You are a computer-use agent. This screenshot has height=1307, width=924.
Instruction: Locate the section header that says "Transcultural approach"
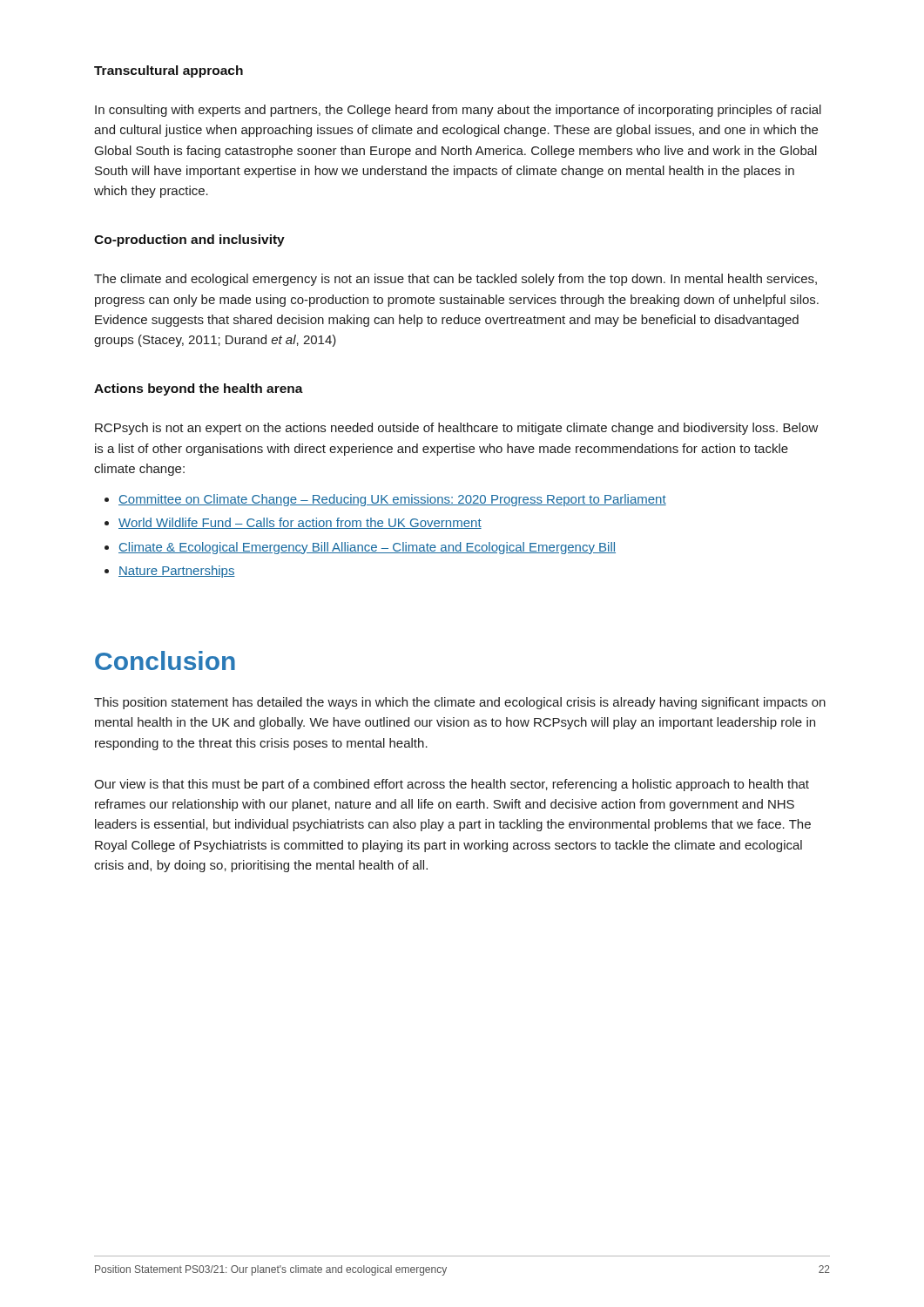pyautogui.click(x=169, y=71)
